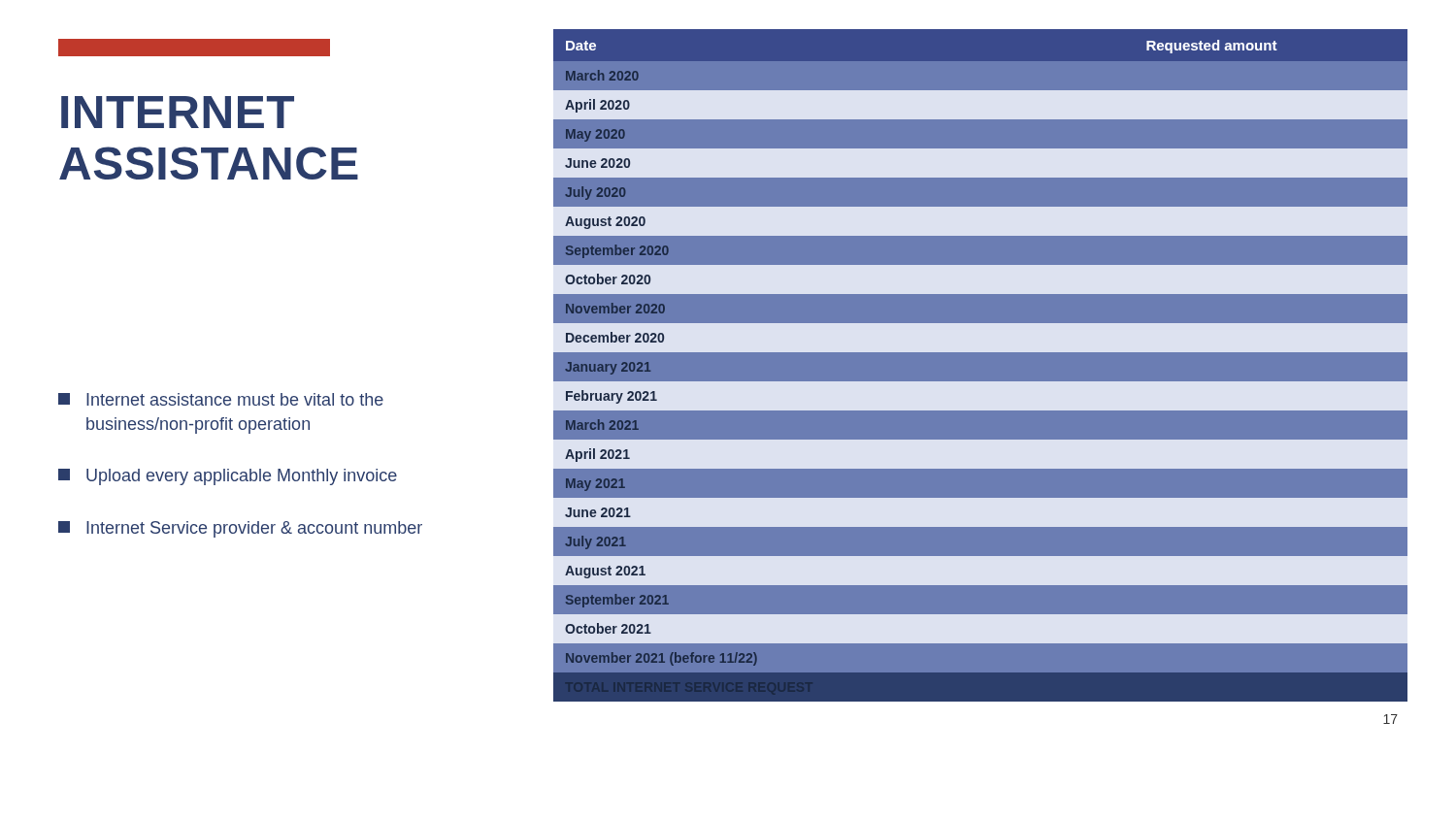
Task: Locate the table with the text "September 2020"
Action: click(980, 365)
